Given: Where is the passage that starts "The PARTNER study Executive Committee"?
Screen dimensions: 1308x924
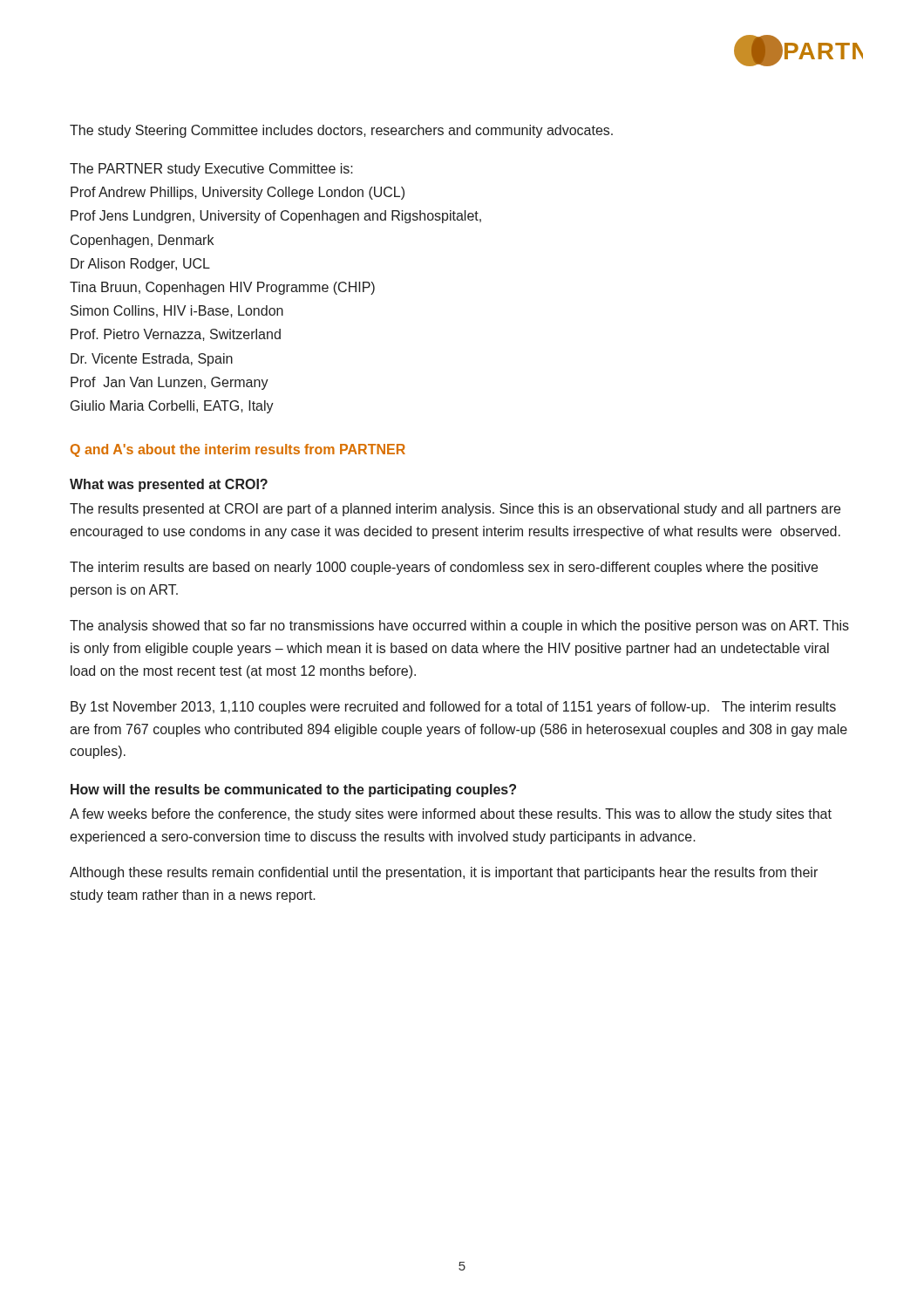Looking at the screenshot, I should 276,287.
